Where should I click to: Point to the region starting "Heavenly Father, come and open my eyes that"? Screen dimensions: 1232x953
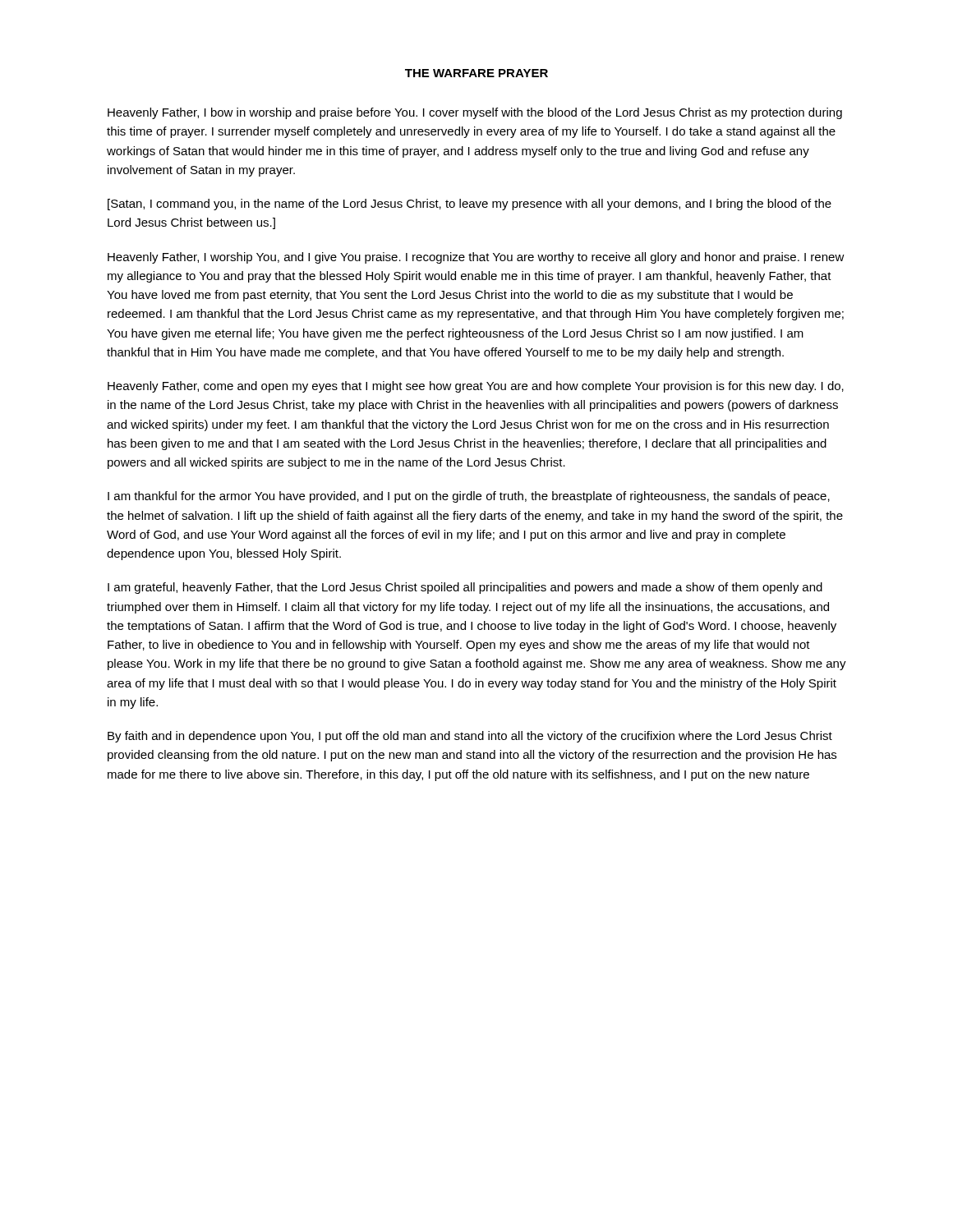pos(476,424)
